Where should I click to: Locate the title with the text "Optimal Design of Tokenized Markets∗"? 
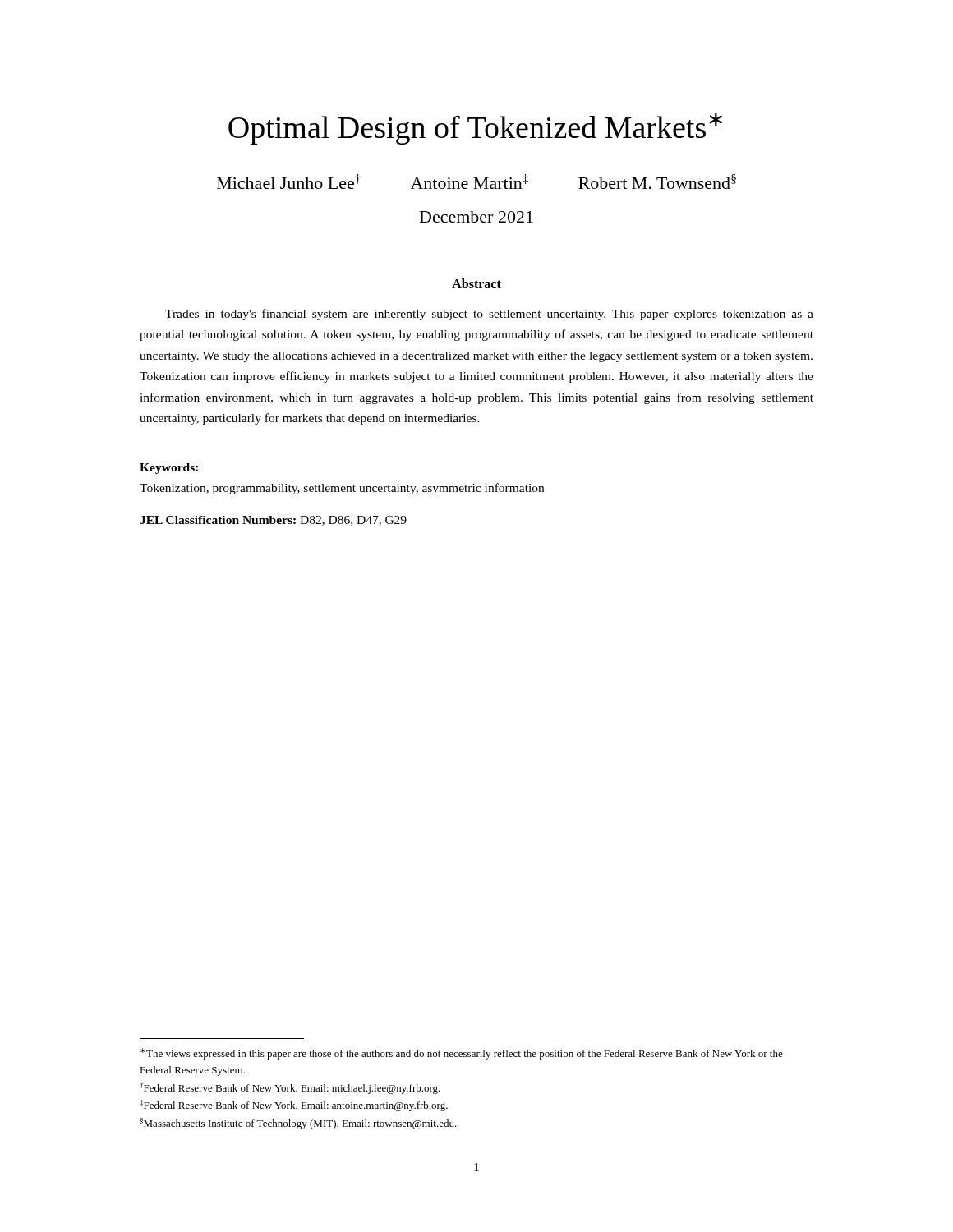476,127
